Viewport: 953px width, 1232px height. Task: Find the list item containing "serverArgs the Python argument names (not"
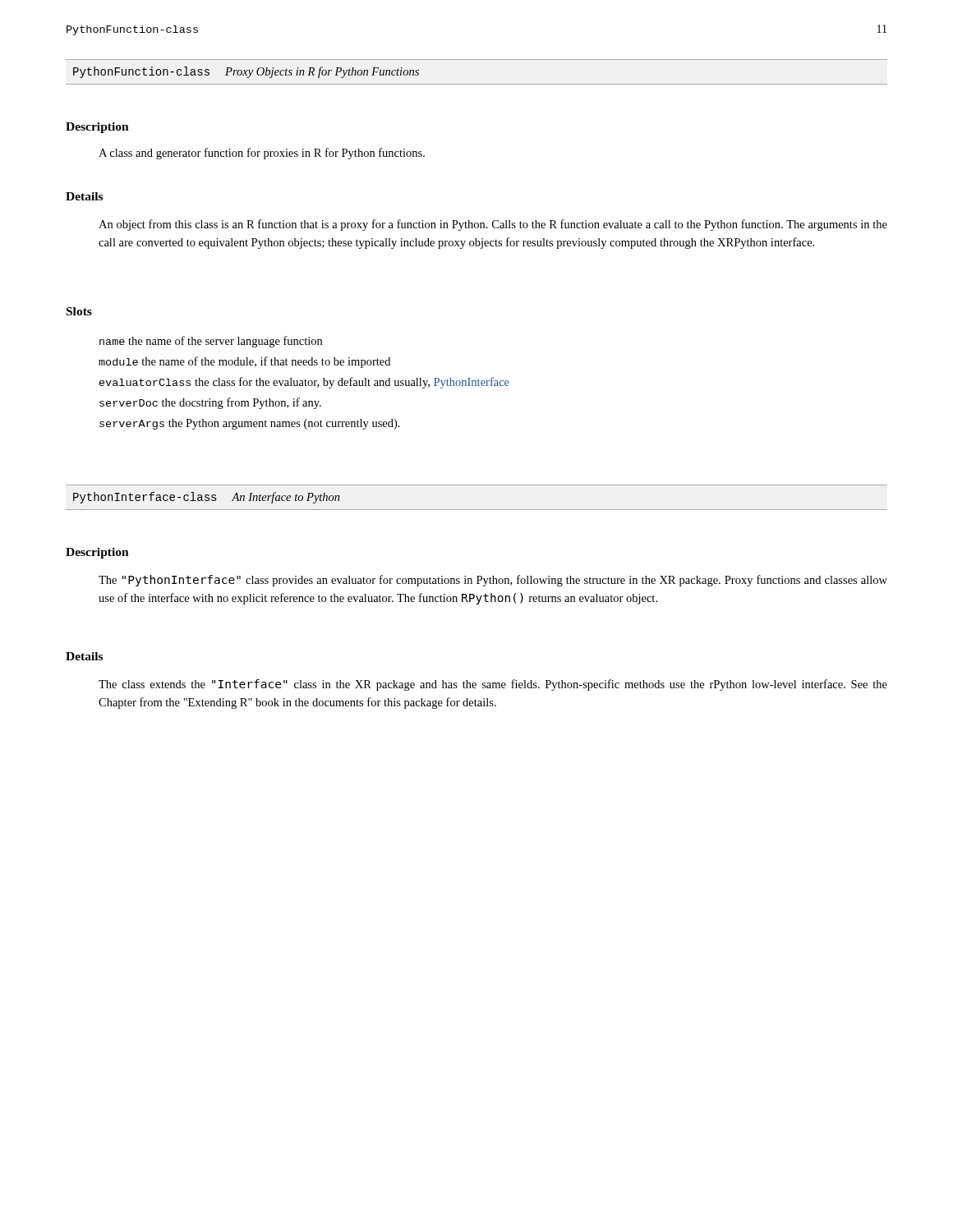point(250,424)
